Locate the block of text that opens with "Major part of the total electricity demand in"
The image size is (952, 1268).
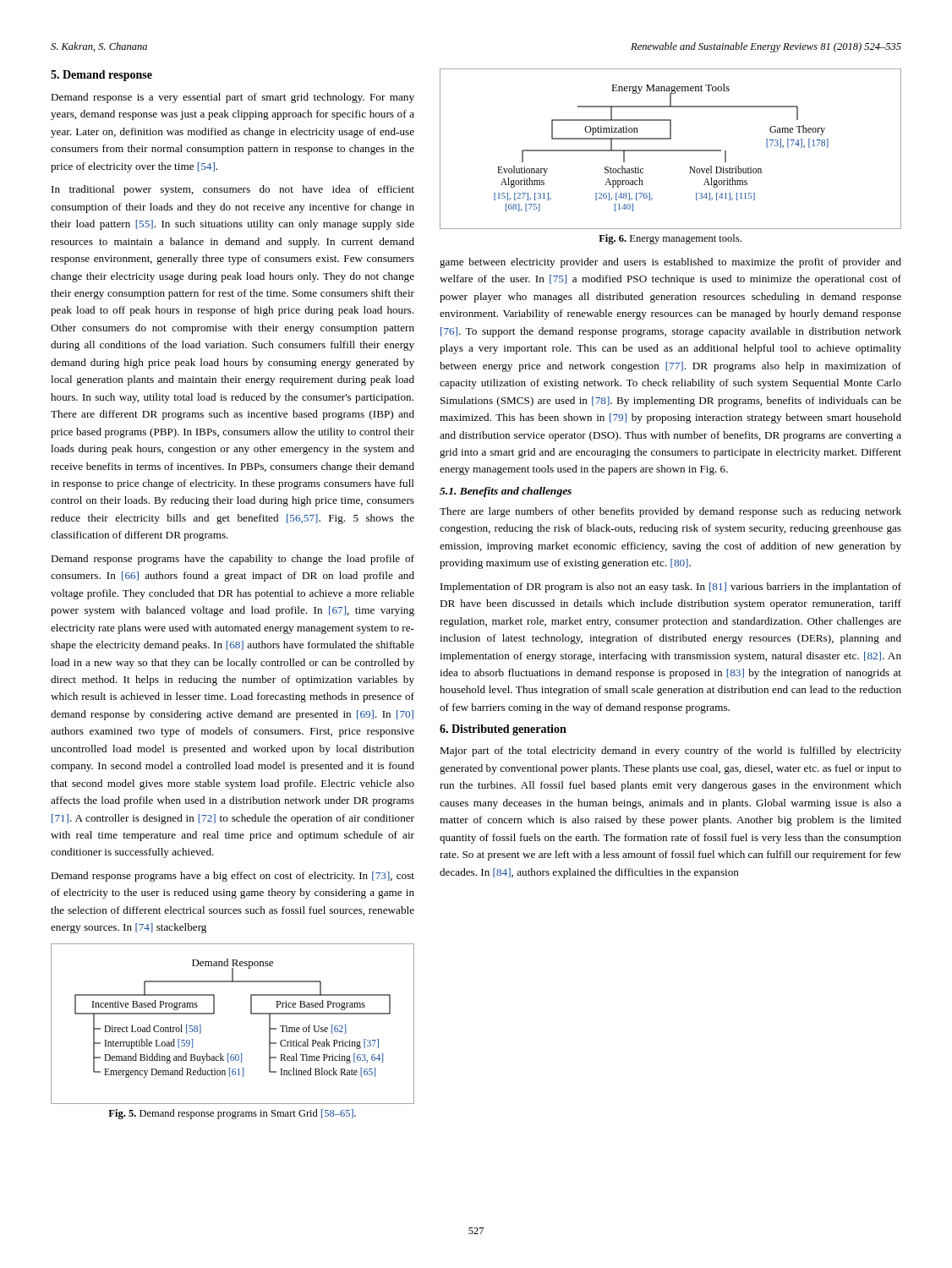point(670,812)
